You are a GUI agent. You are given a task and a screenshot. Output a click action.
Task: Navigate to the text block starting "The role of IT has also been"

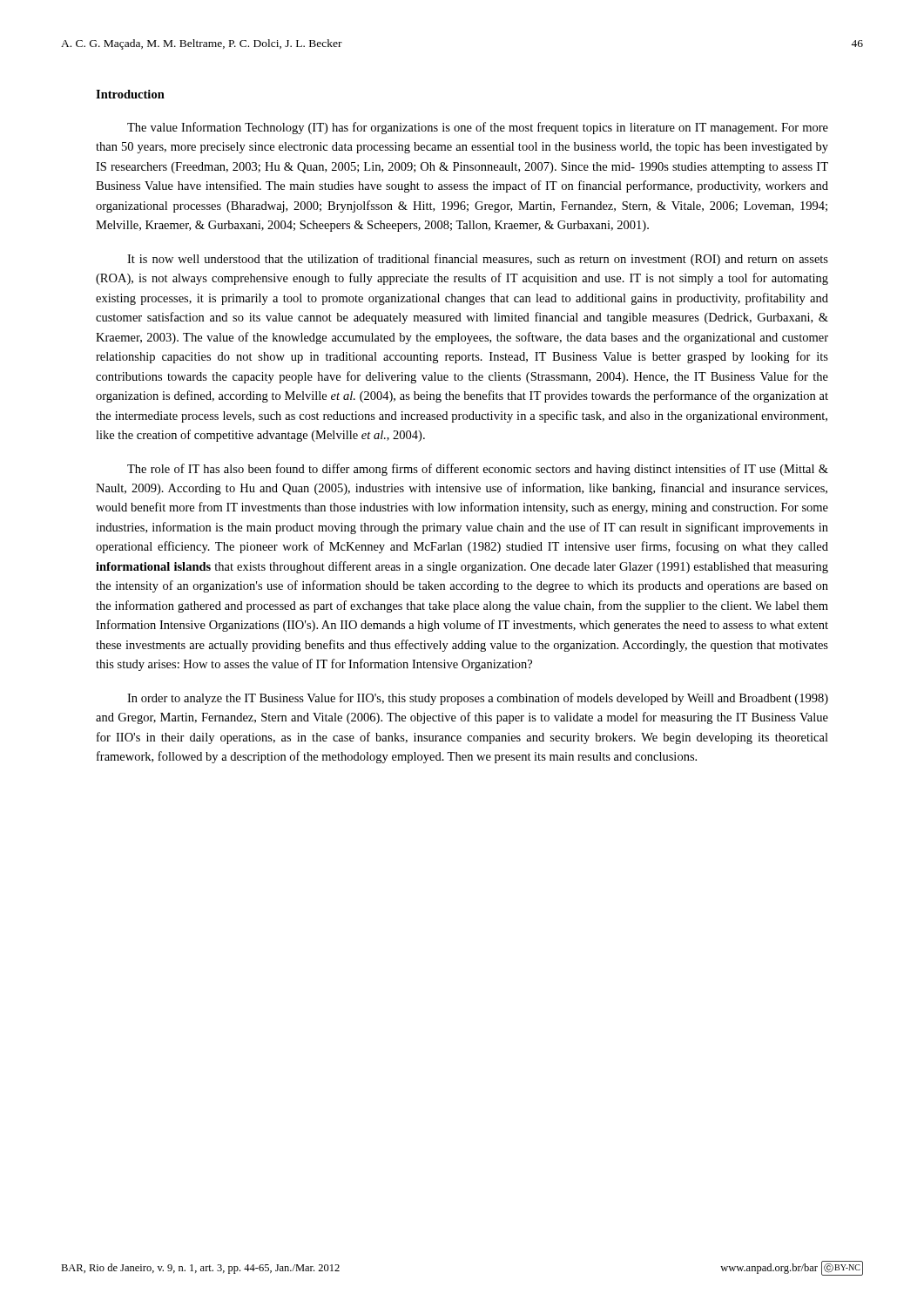tap(462, 566)
